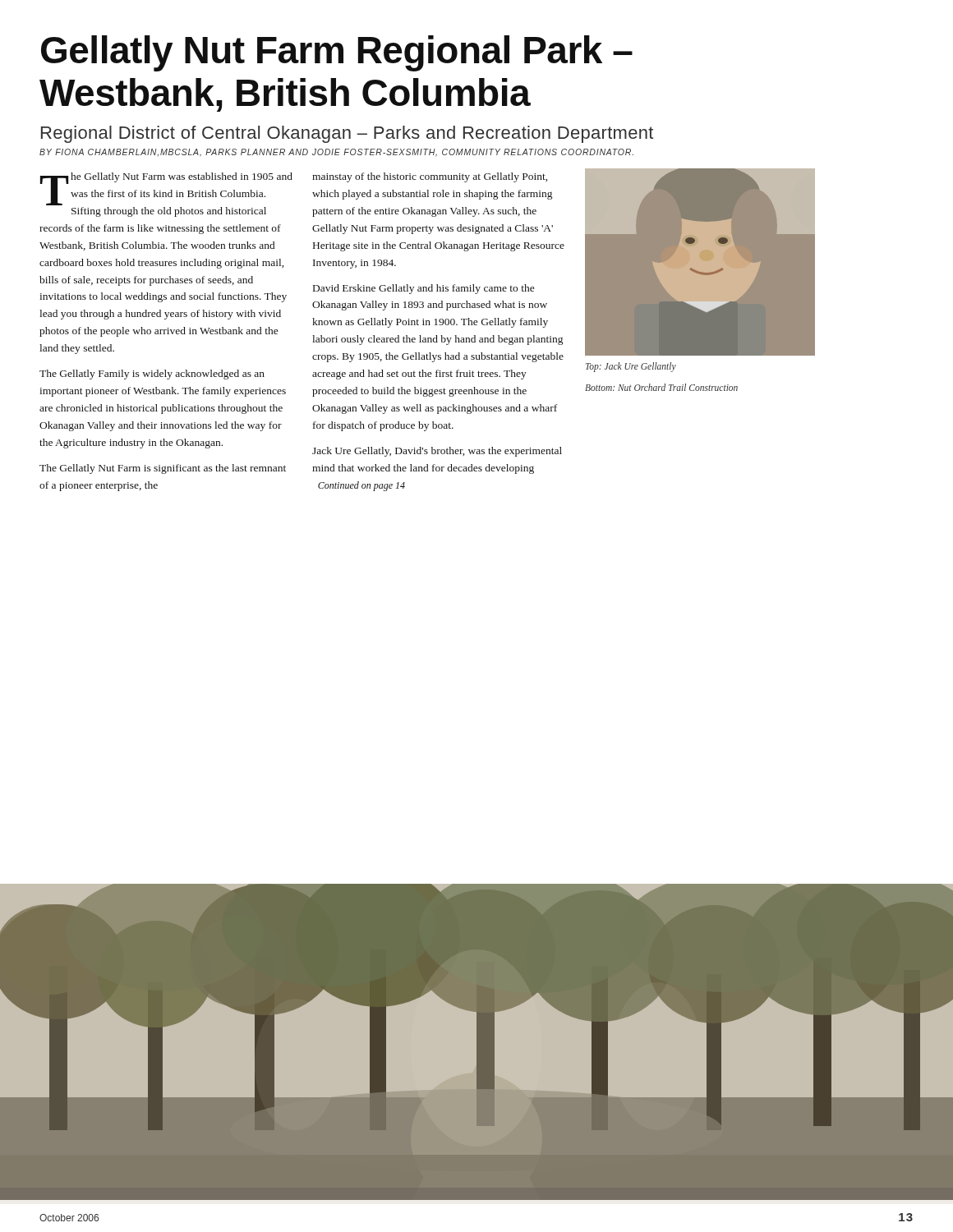Navigate to the block starting "Gellatly Nut Farm Regional Park –Westbank,"
953x1232 pixels.
pyautogui.click(x=476, y=72)
